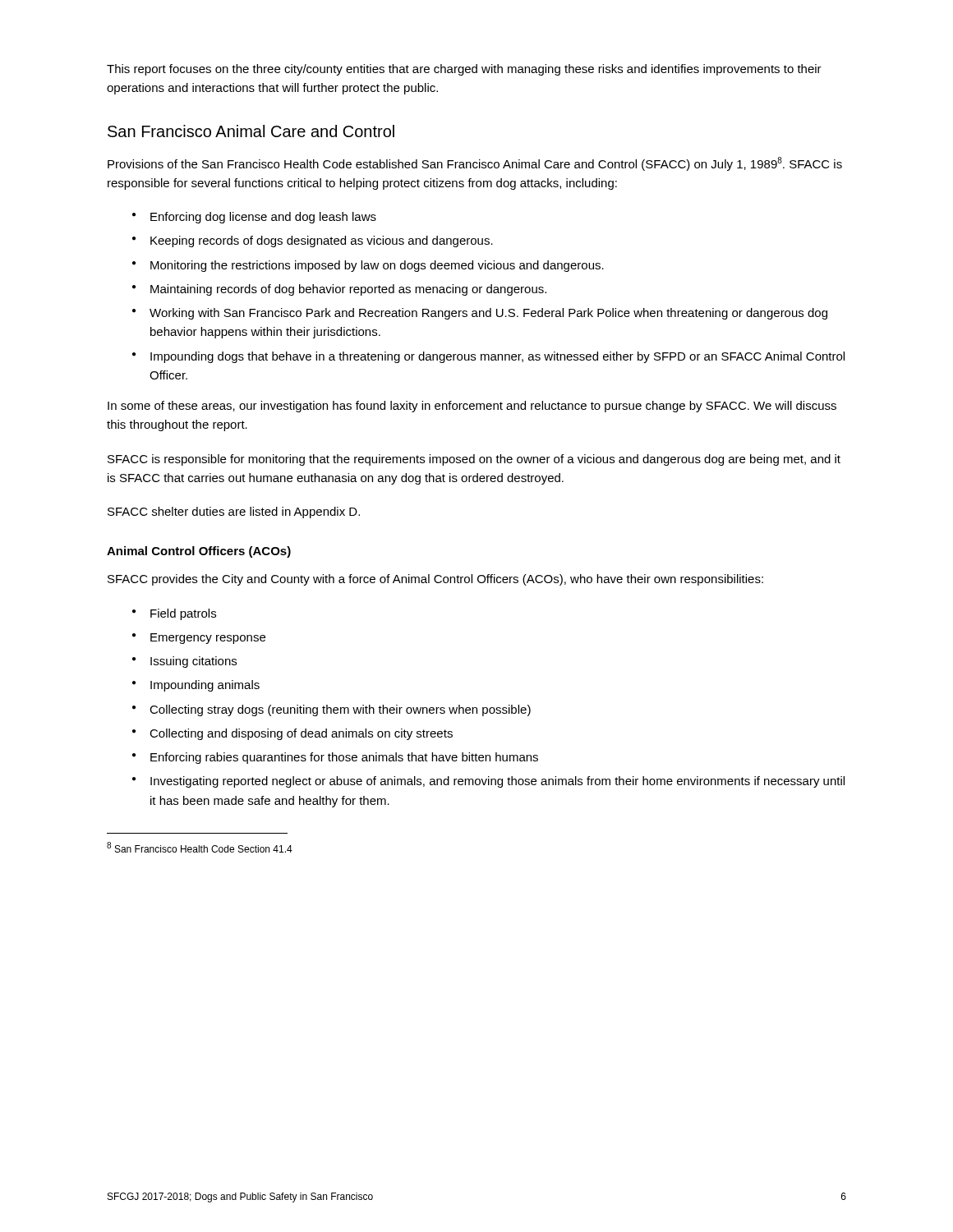Viewport: 953px width, 1232px height.
Task: Select the region starting "Enforcing dog license and dog"
Action: tap(263, 216)
